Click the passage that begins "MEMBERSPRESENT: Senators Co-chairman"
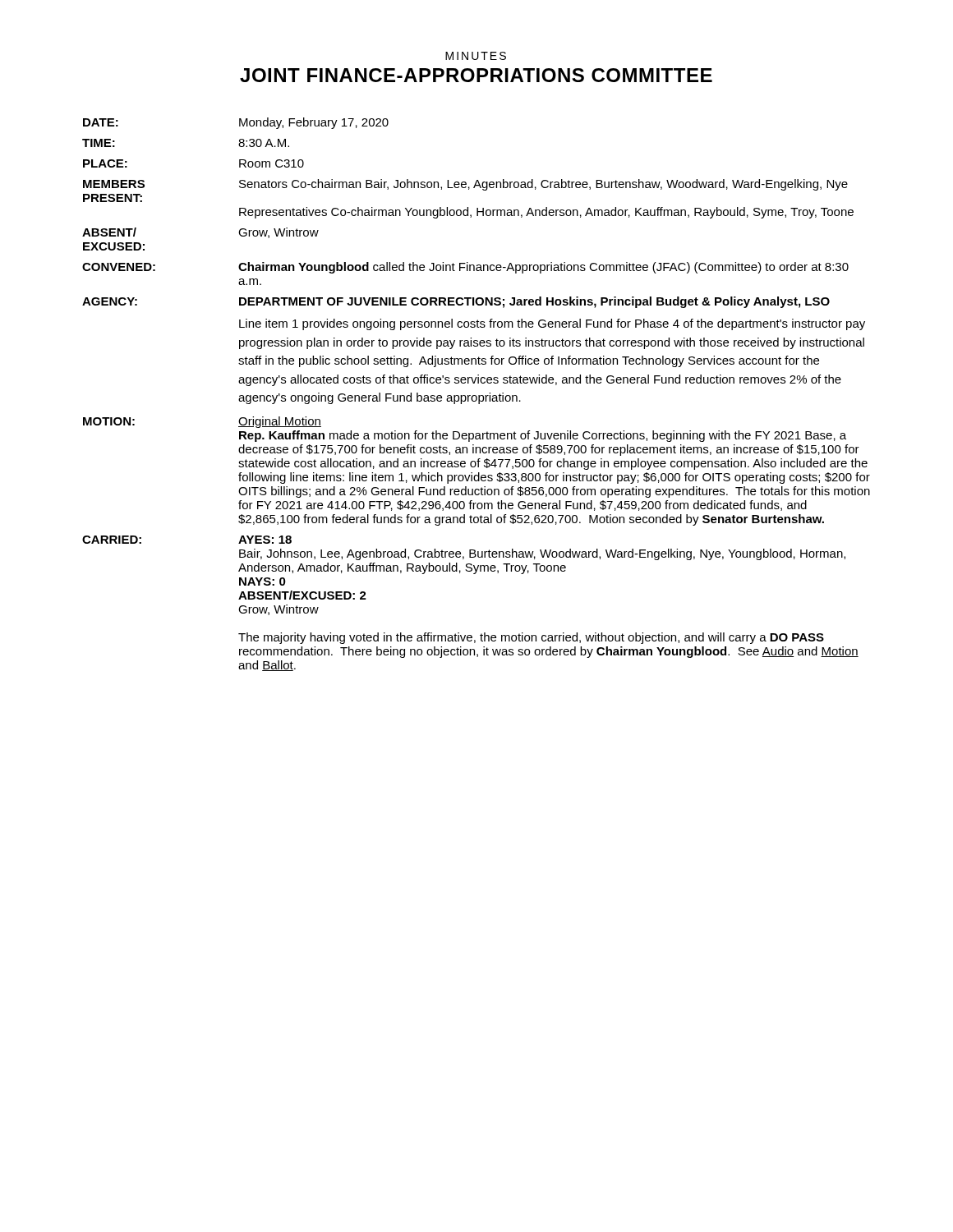Image resolution: width=953 pixels, height=1232 pixels. click(x=476, y=198)
